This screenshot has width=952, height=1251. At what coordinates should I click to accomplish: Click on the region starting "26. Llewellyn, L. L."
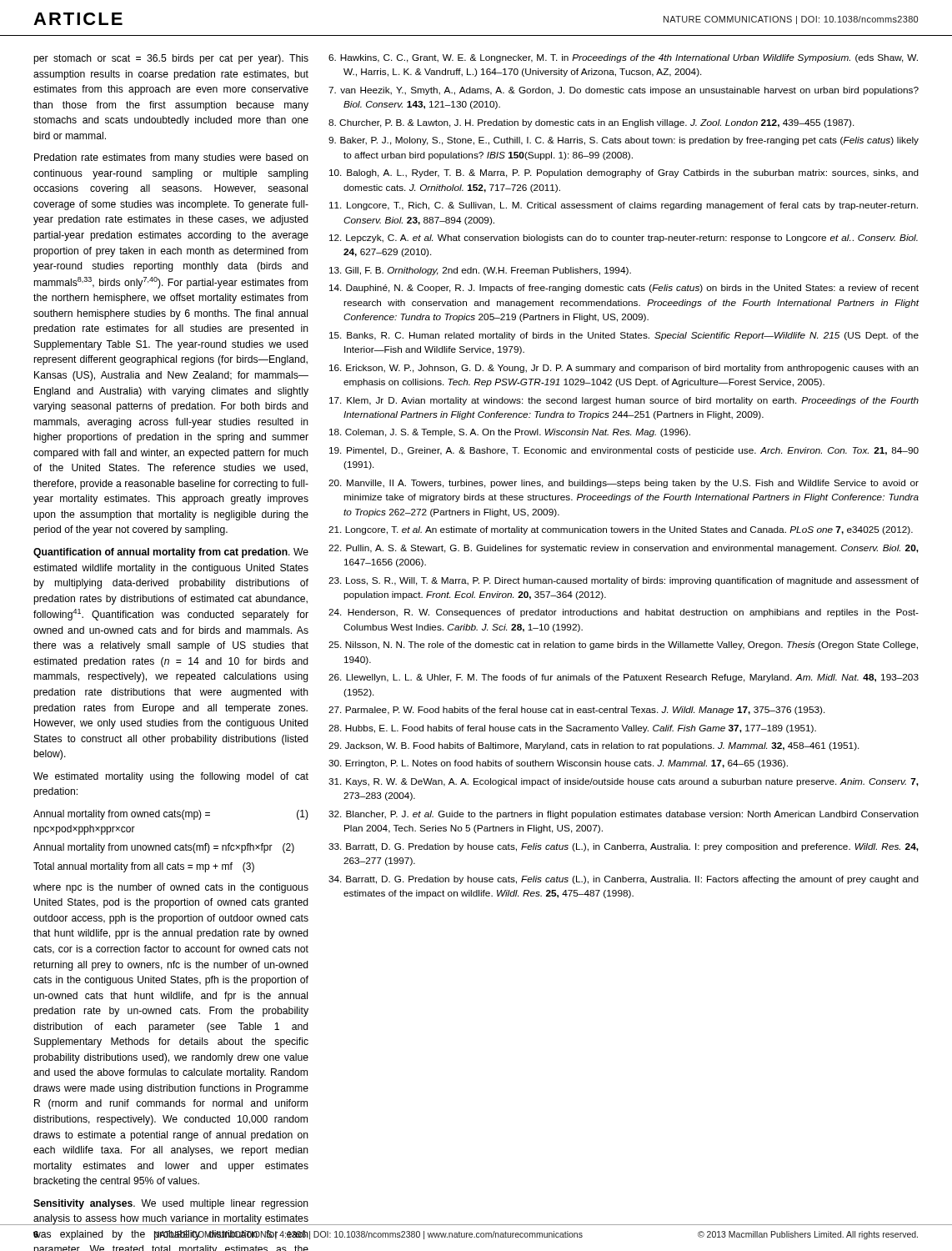click(x=624, y=685)
